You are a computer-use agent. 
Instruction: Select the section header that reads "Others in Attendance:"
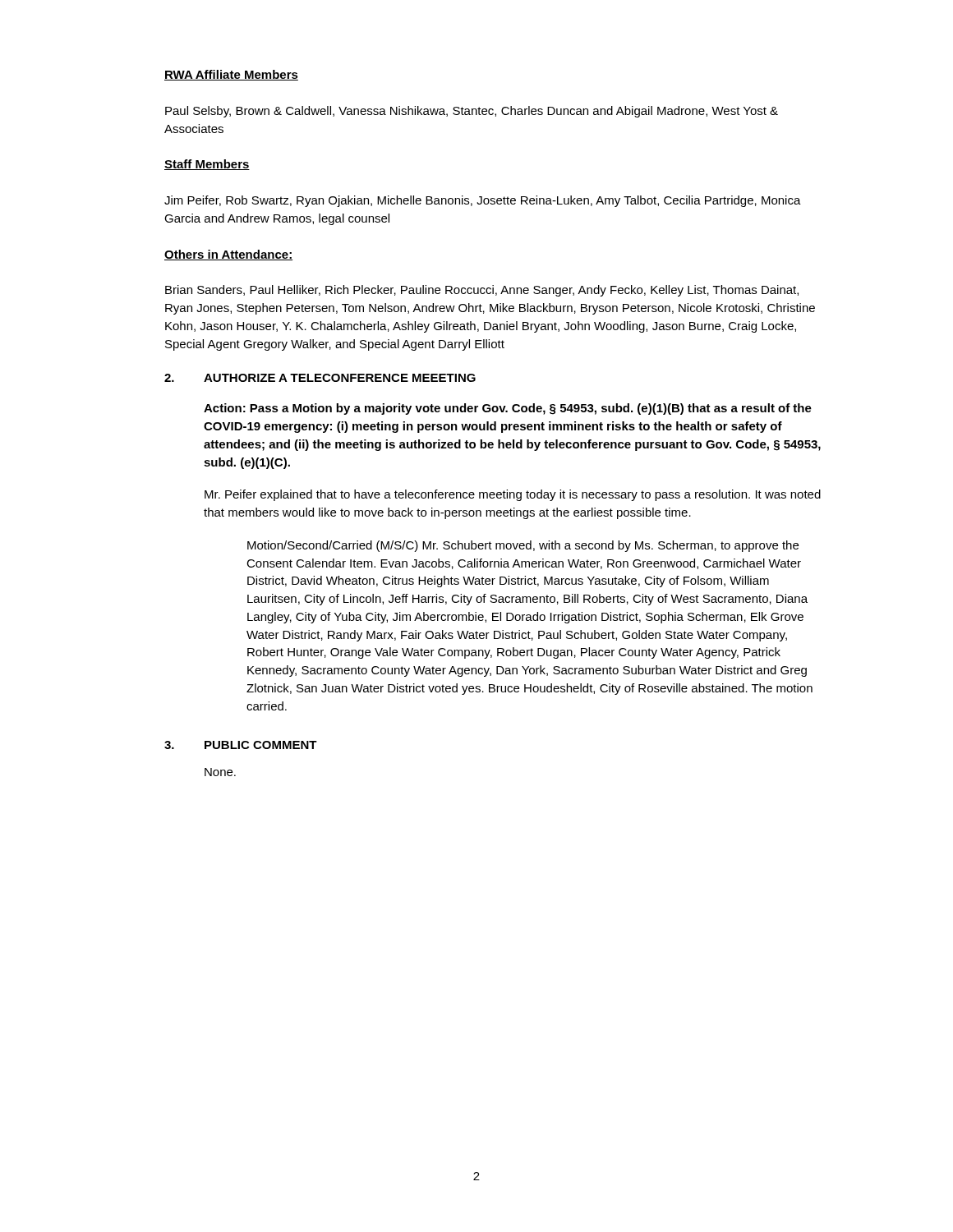coord(228,254)
